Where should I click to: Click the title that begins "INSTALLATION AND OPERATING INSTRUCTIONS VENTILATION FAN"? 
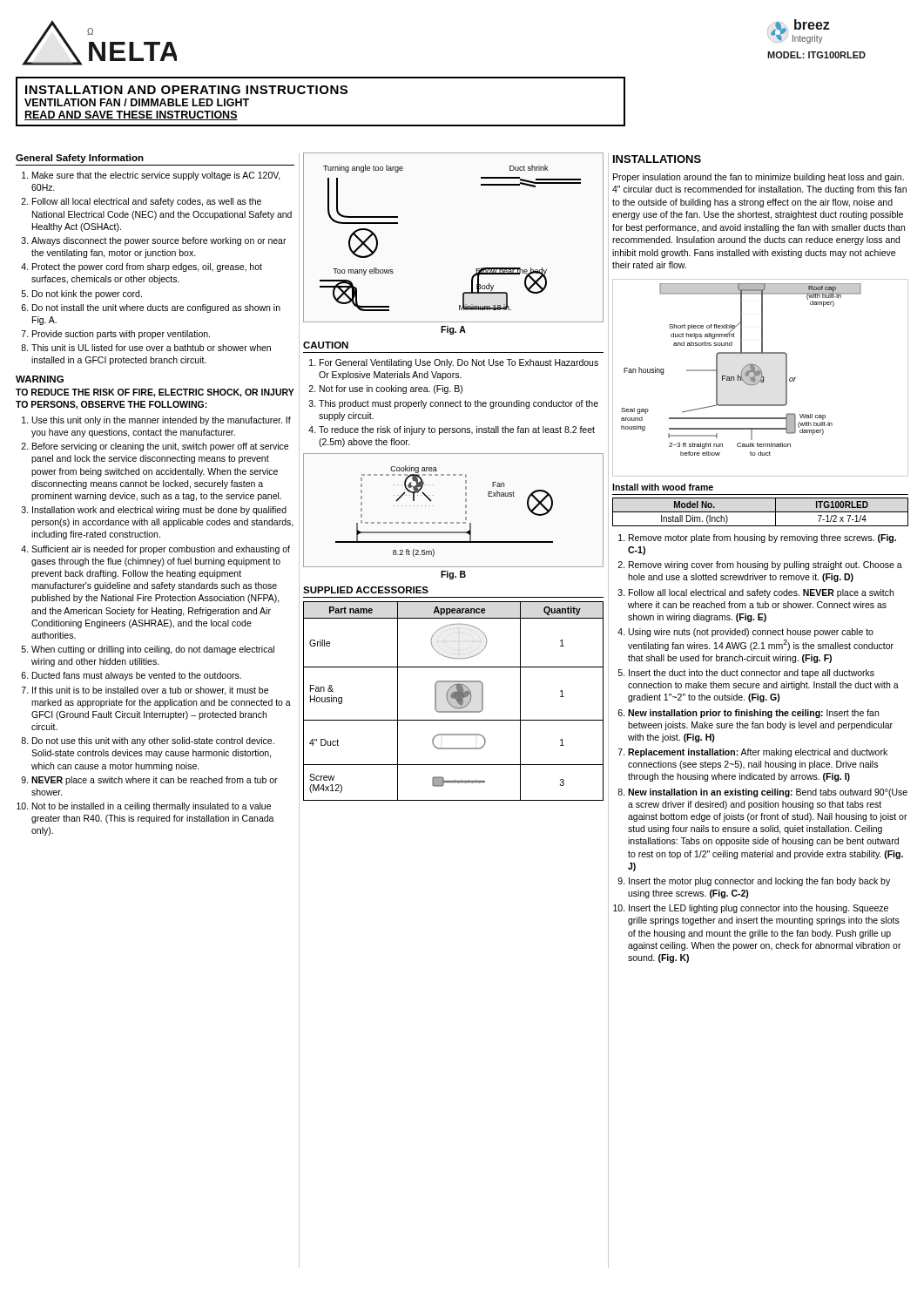pos(320,102)
